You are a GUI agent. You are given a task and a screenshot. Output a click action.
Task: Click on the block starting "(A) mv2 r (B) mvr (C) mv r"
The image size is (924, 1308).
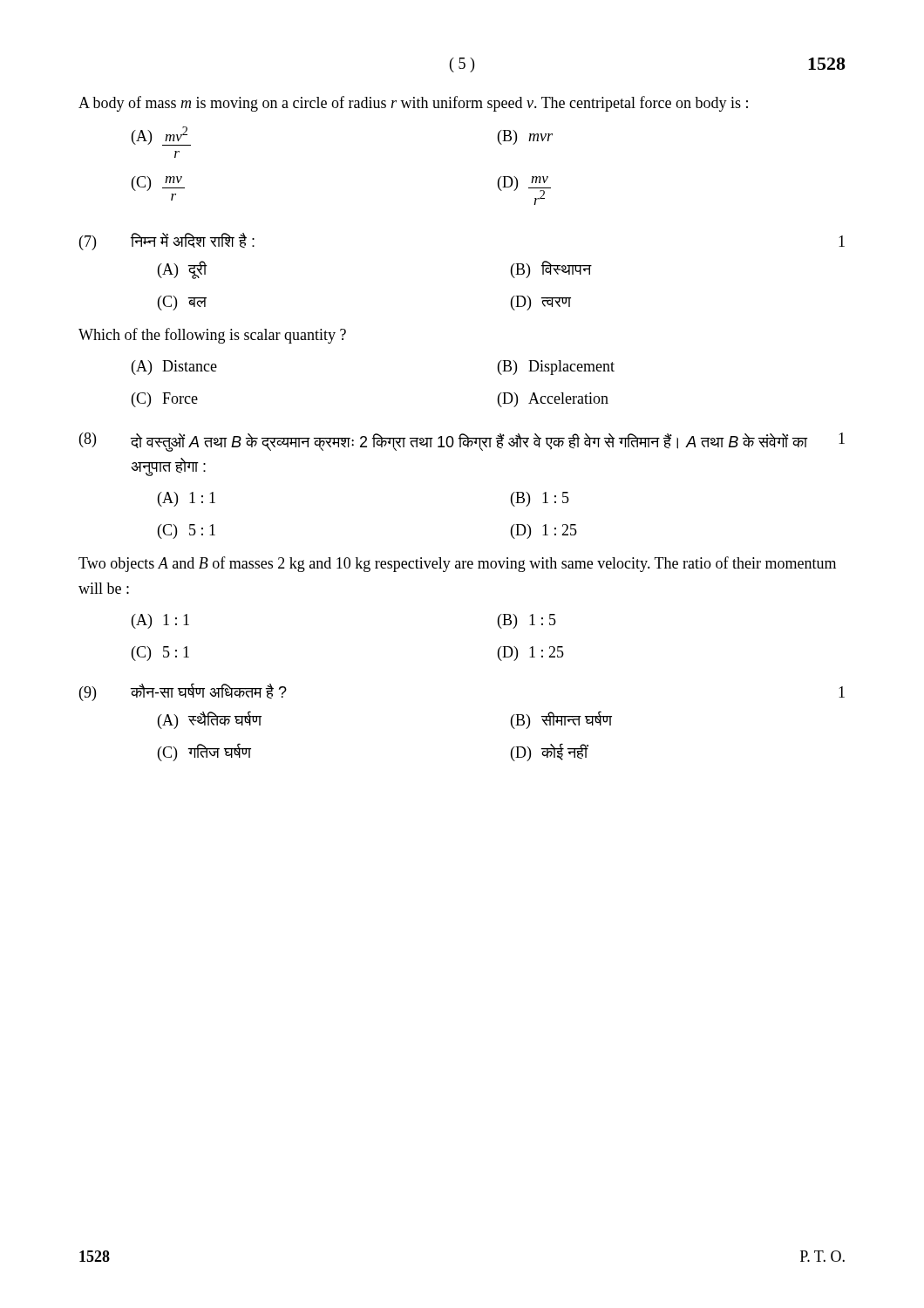pyautogui.click(x=177, y=136)
